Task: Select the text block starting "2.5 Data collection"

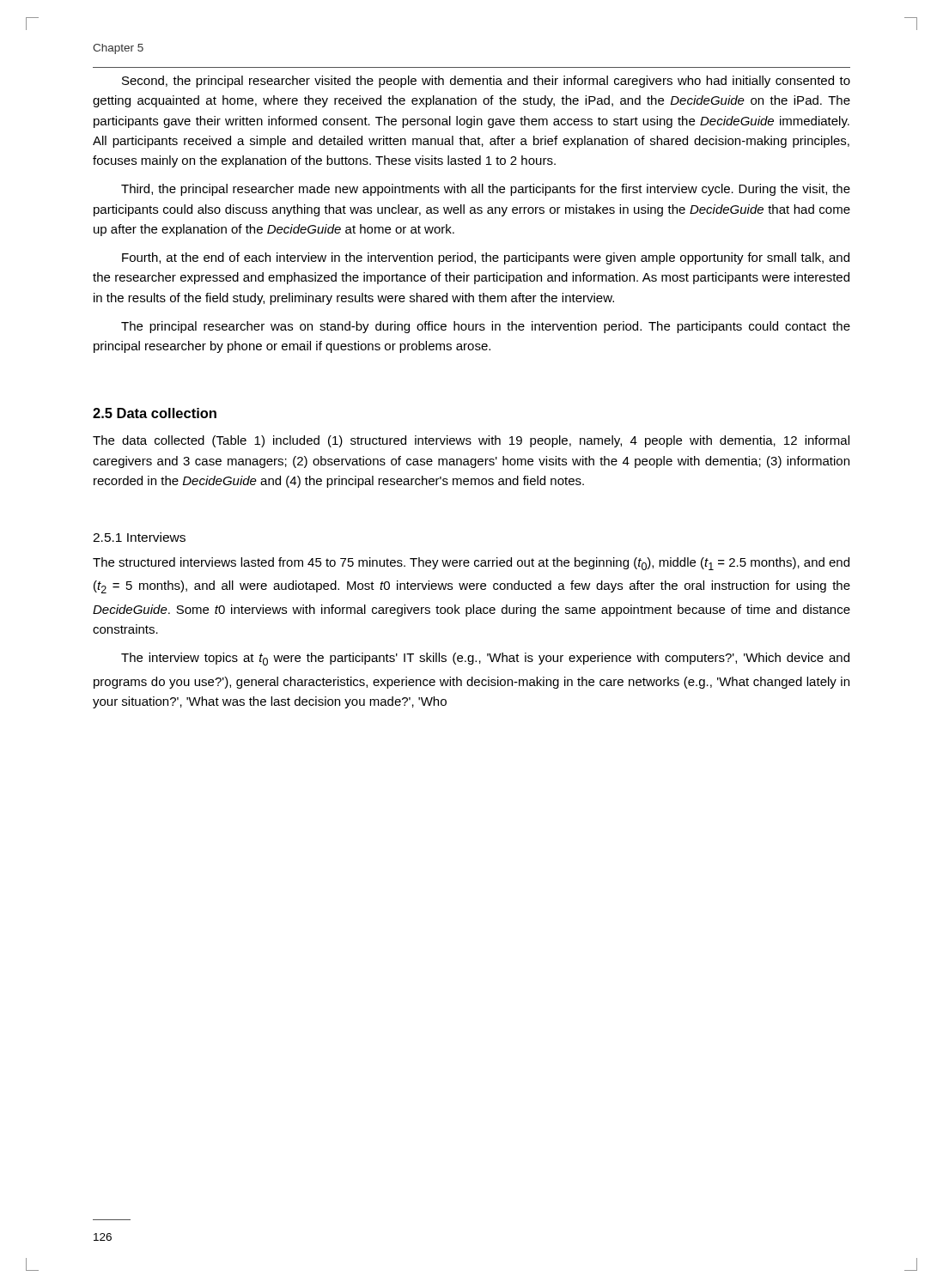Action: (155, 413)
